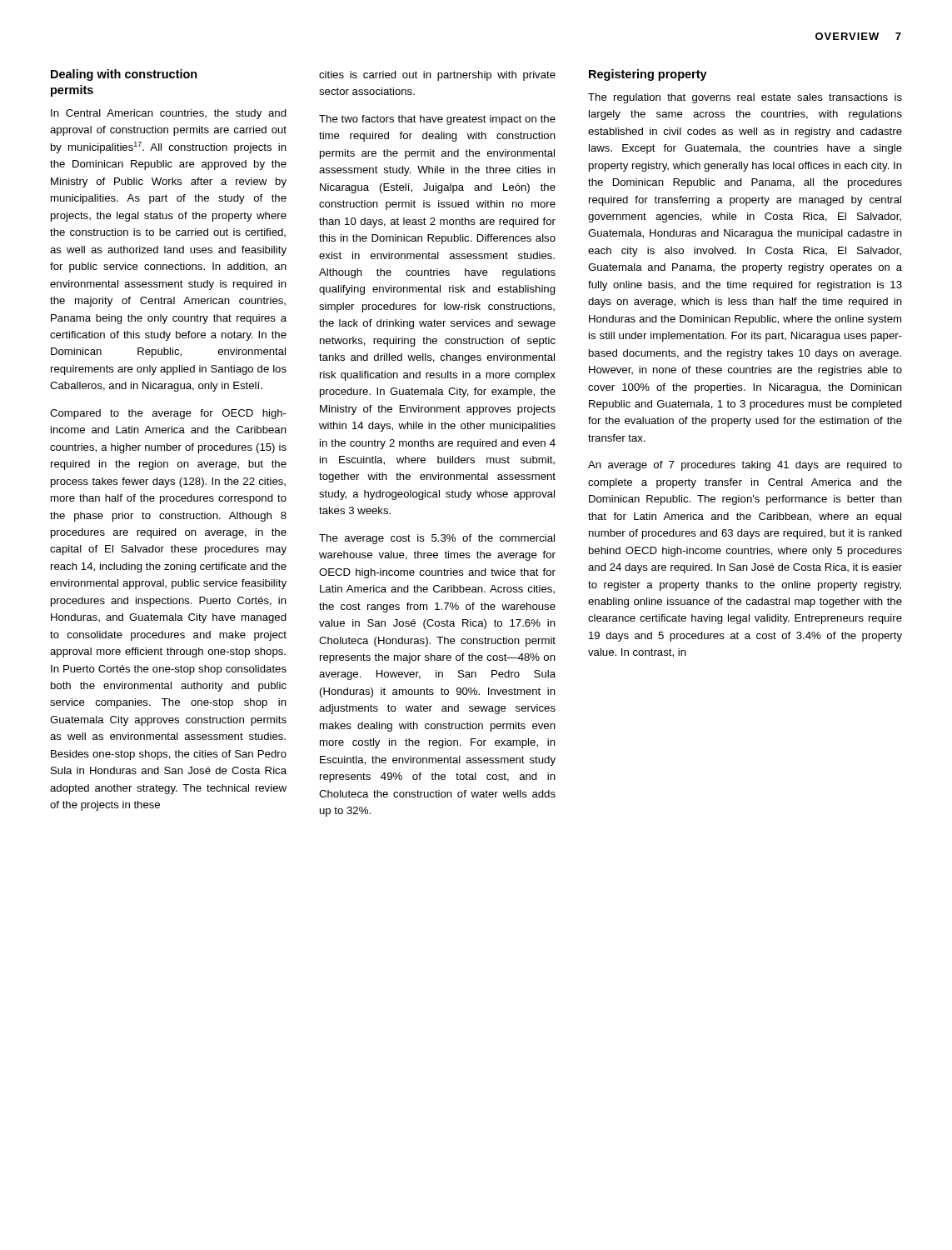Click on the section header containing "Registering property"
The height and width of the screenshot is (1250, 952).
point(647,74)
